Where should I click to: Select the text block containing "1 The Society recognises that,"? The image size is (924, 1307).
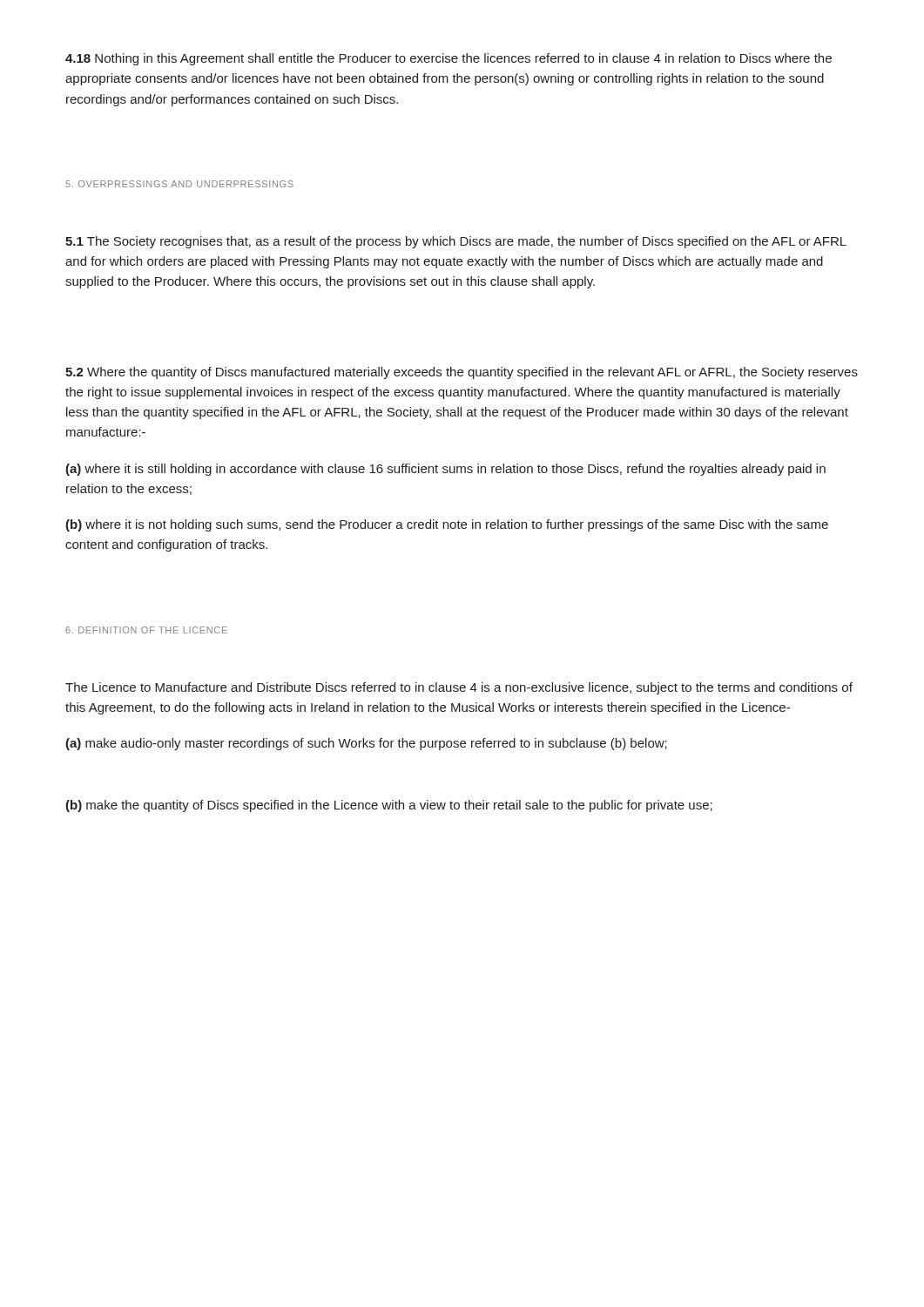pyautogui.click(x=456, y=261)
